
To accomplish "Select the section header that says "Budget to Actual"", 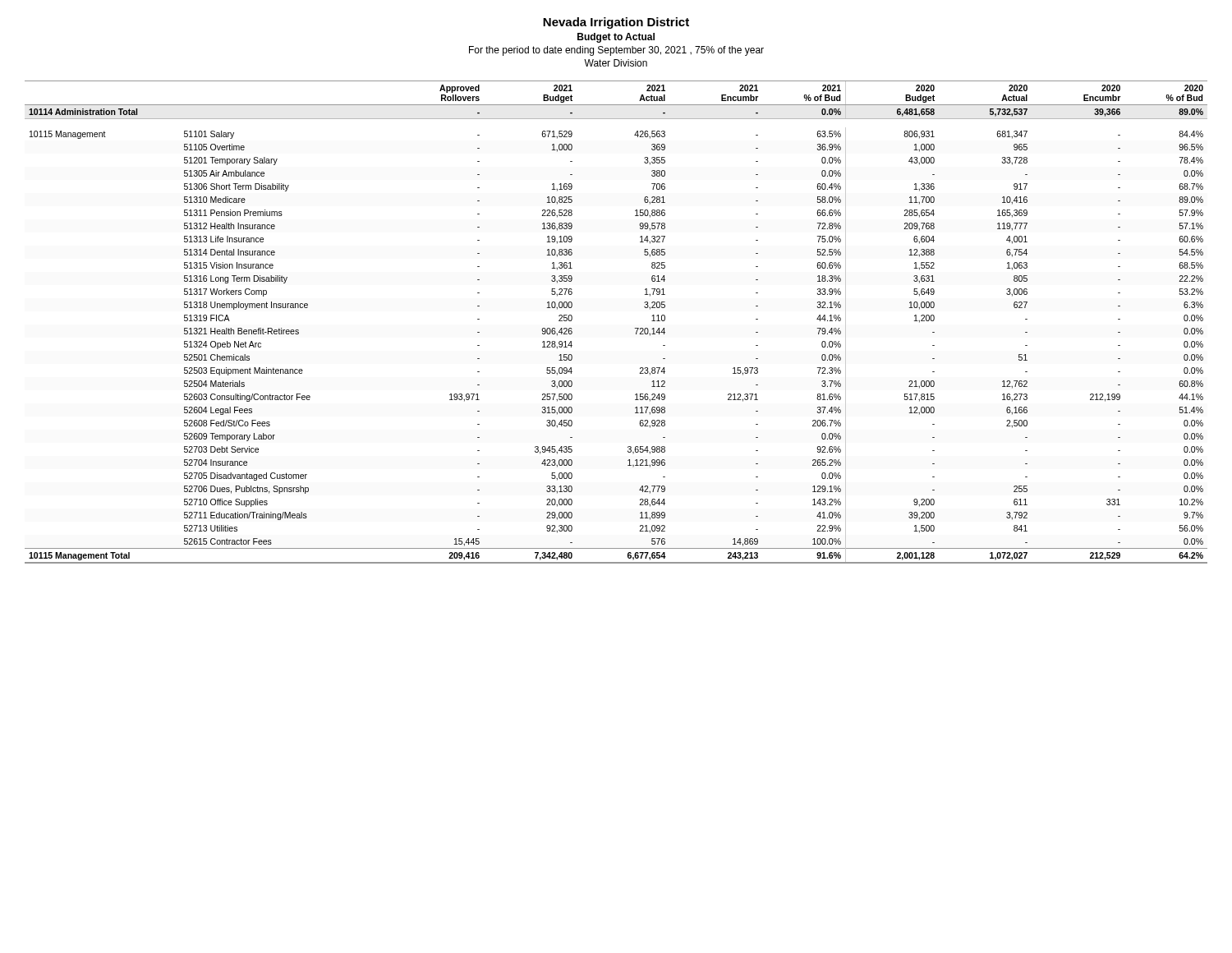I will click(x=616, y=37).
